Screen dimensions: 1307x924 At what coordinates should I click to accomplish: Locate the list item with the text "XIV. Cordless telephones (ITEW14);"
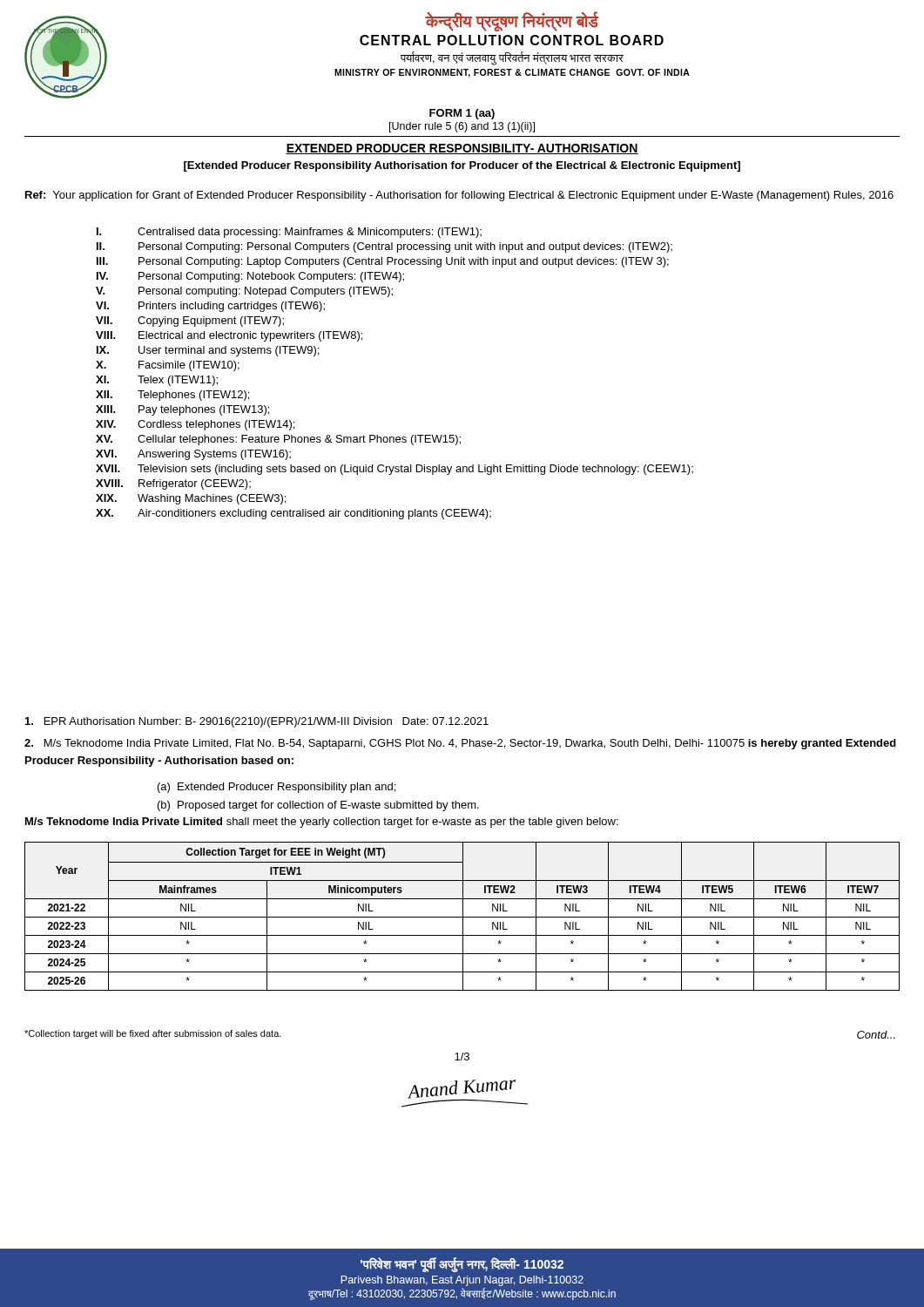point(196,424)
